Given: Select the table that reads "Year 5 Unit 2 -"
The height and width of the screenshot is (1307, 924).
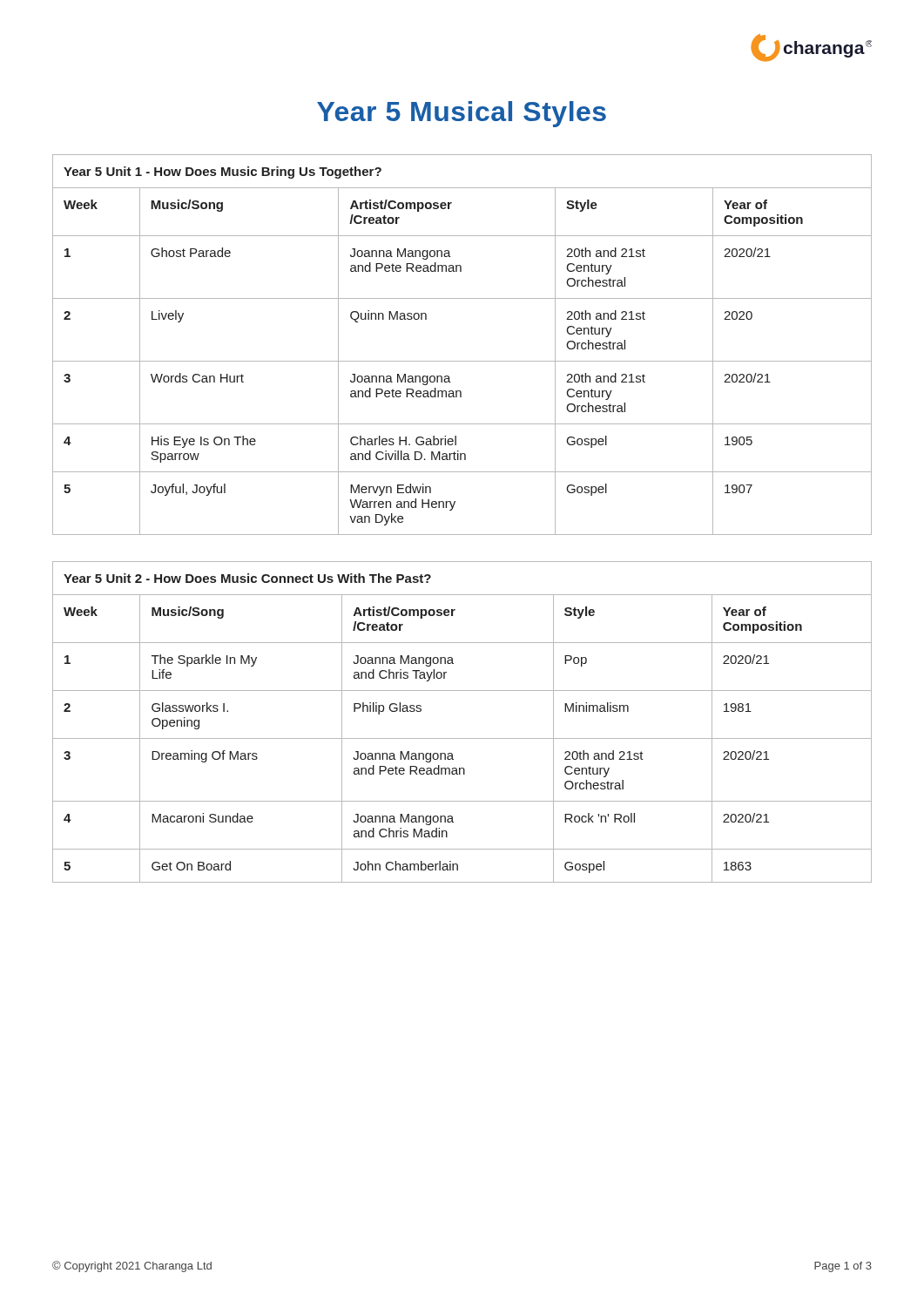Looking at the screenshot, I should (462, 722).
